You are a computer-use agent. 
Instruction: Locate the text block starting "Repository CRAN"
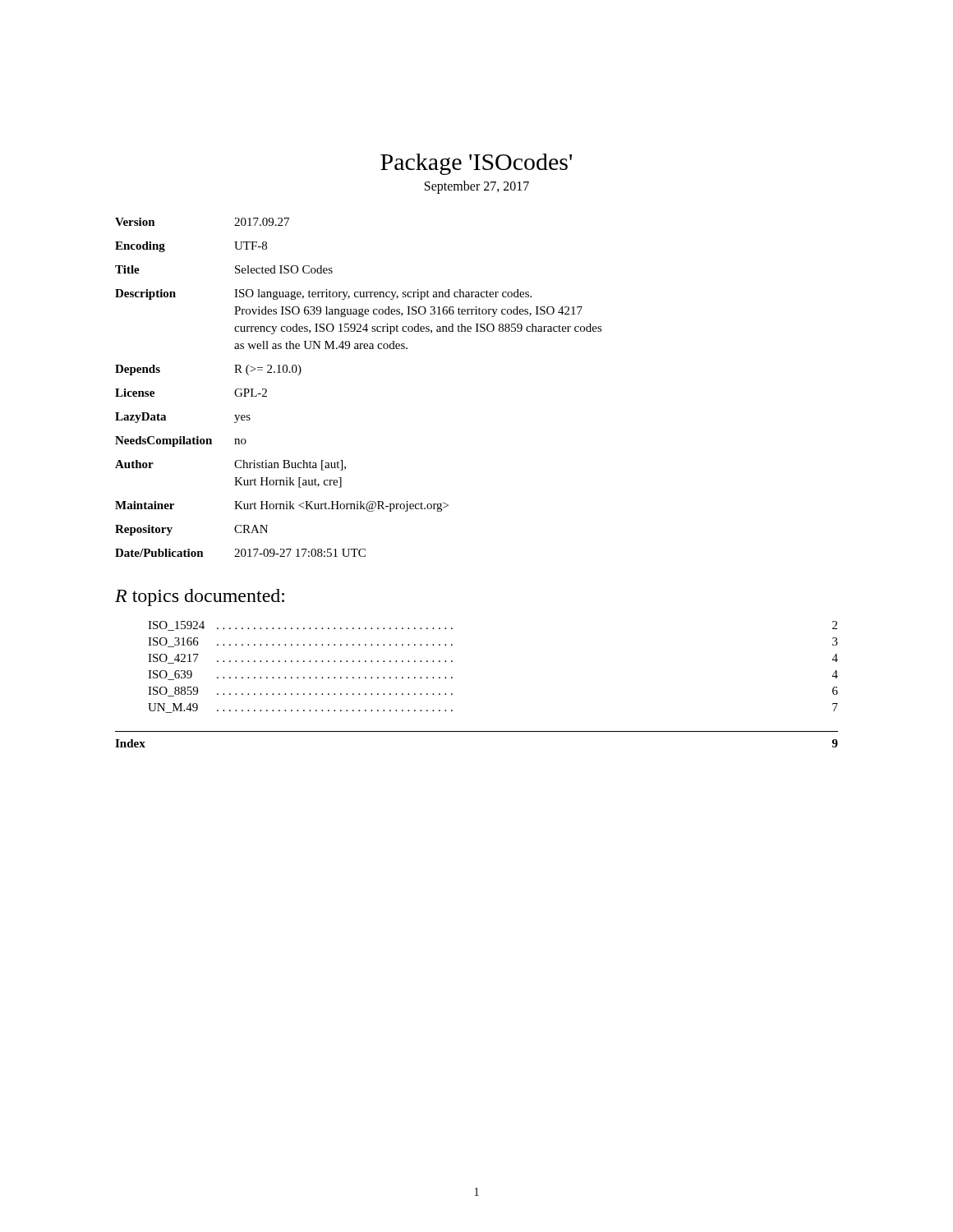click(142, 530)
